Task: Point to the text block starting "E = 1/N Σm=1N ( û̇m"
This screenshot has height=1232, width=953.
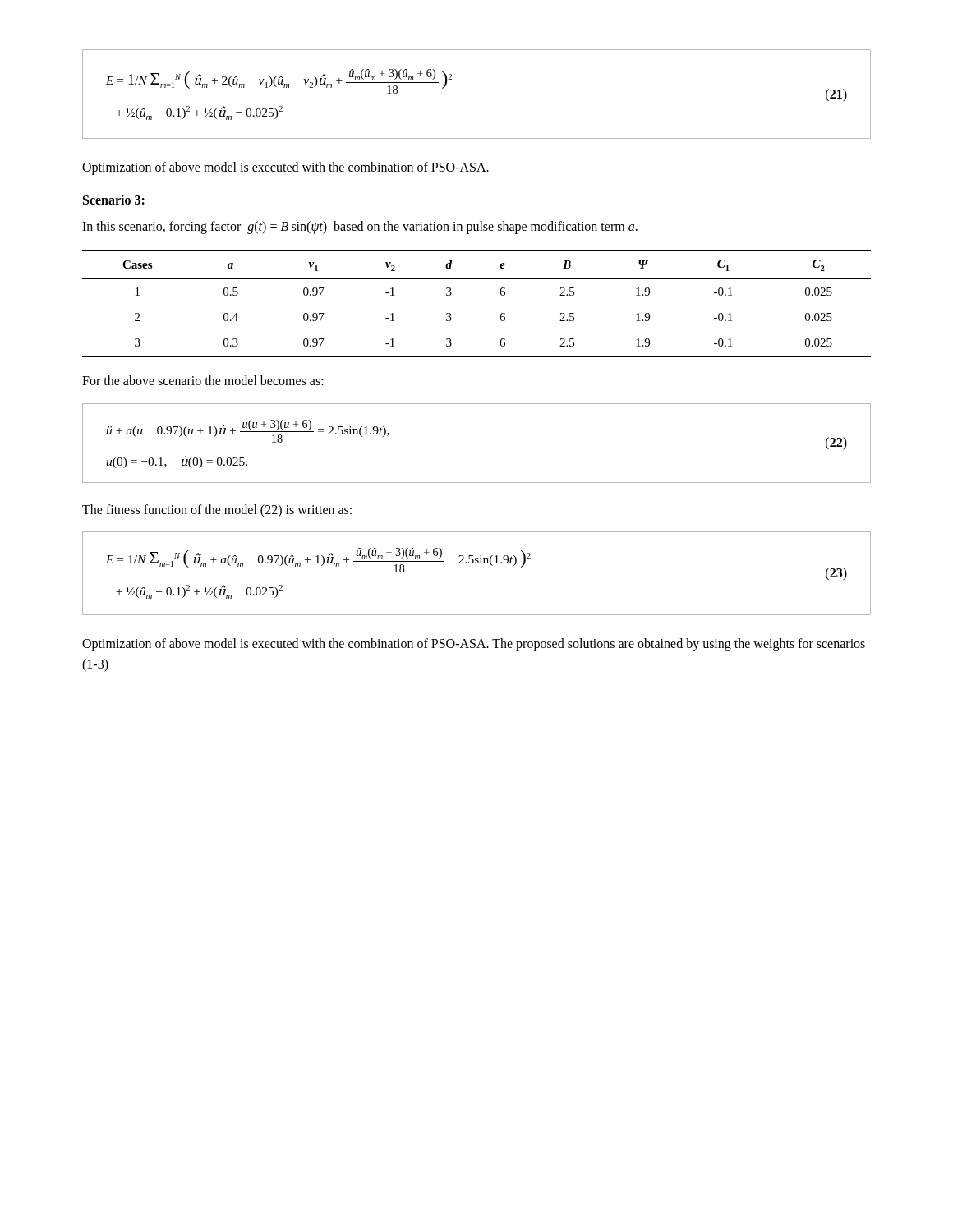Action: click(327, 85)
